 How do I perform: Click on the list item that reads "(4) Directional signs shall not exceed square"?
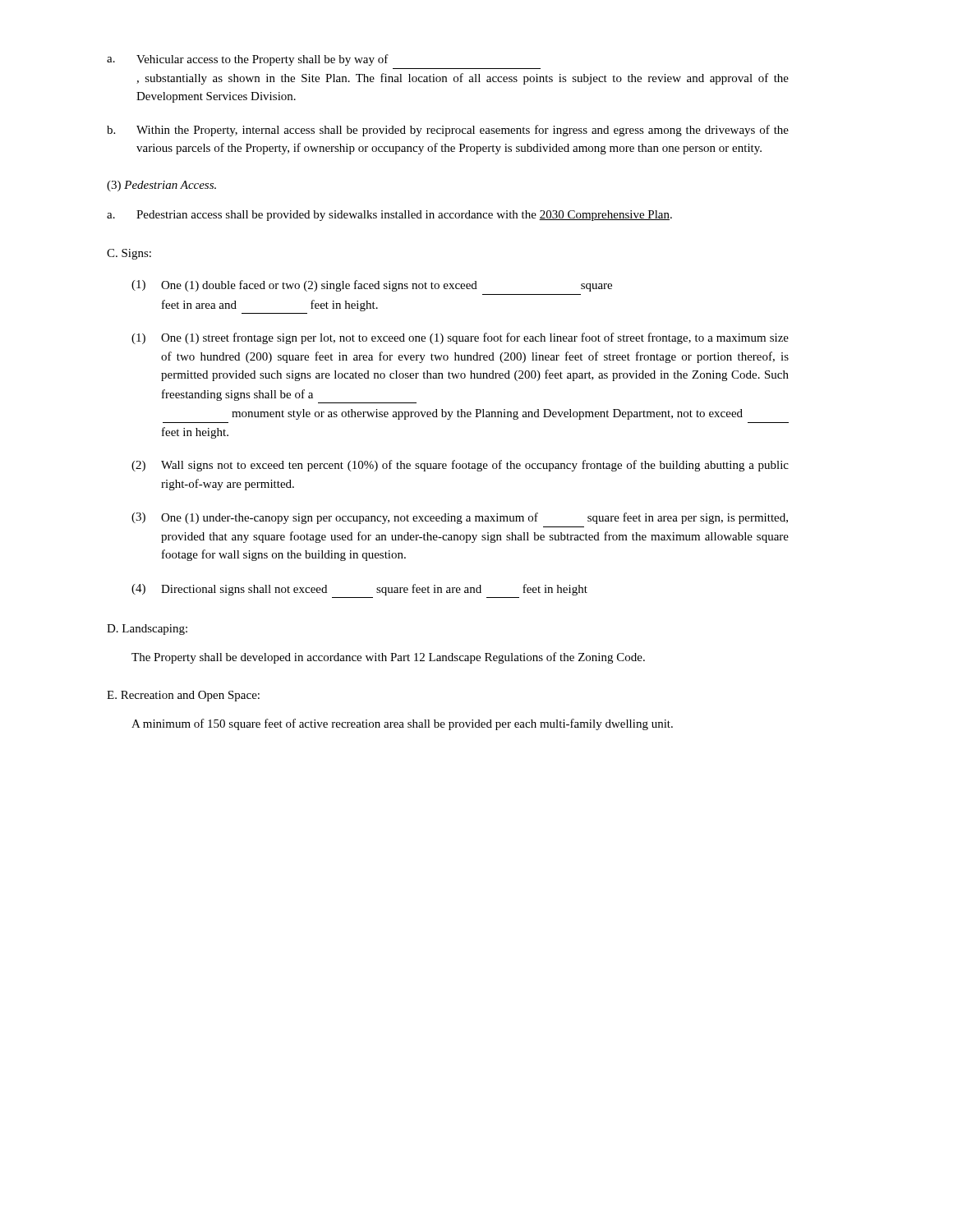[x=460, y=588]
